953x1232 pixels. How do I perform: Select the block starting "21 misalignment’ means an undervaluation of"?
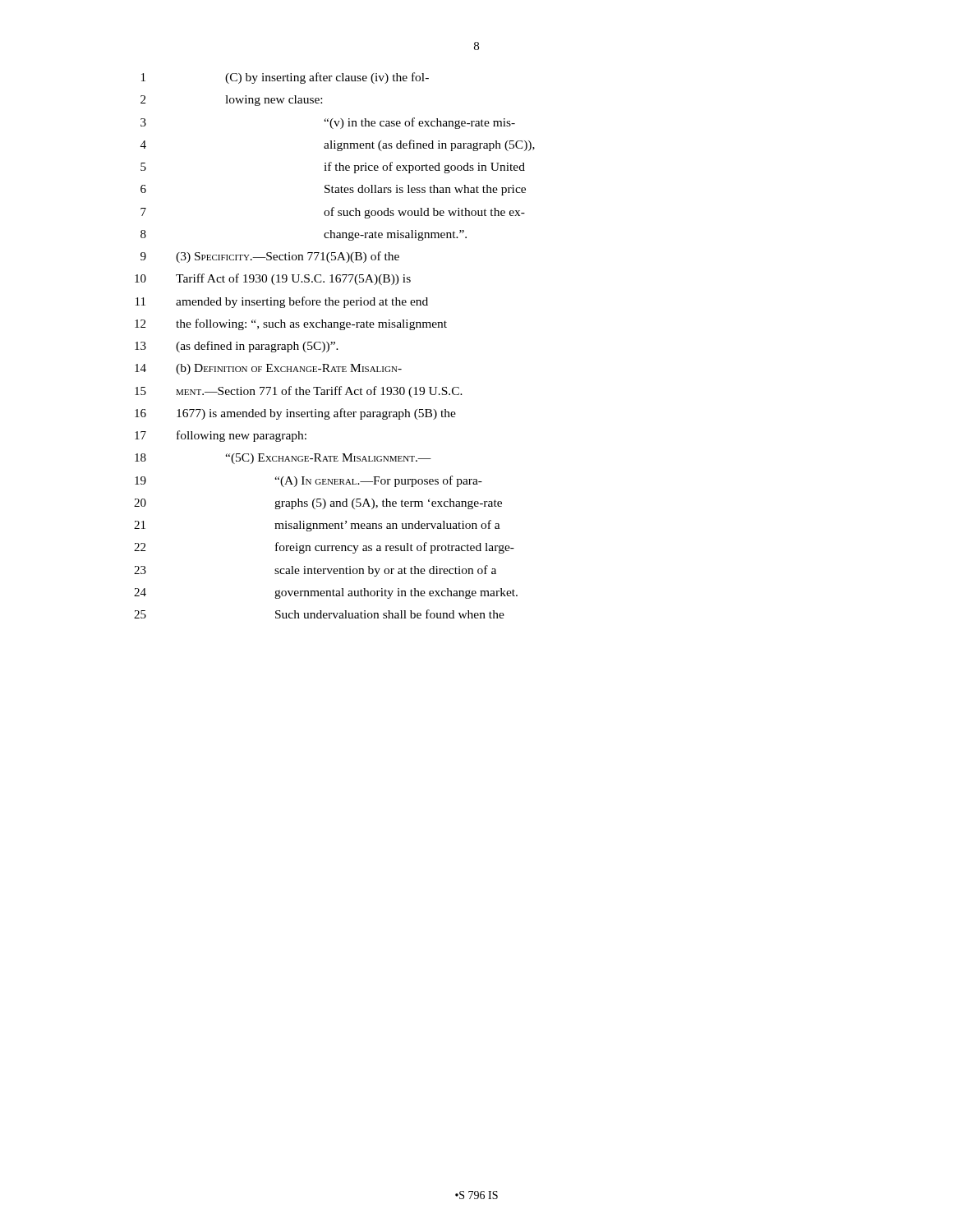[x=476, y=525]
